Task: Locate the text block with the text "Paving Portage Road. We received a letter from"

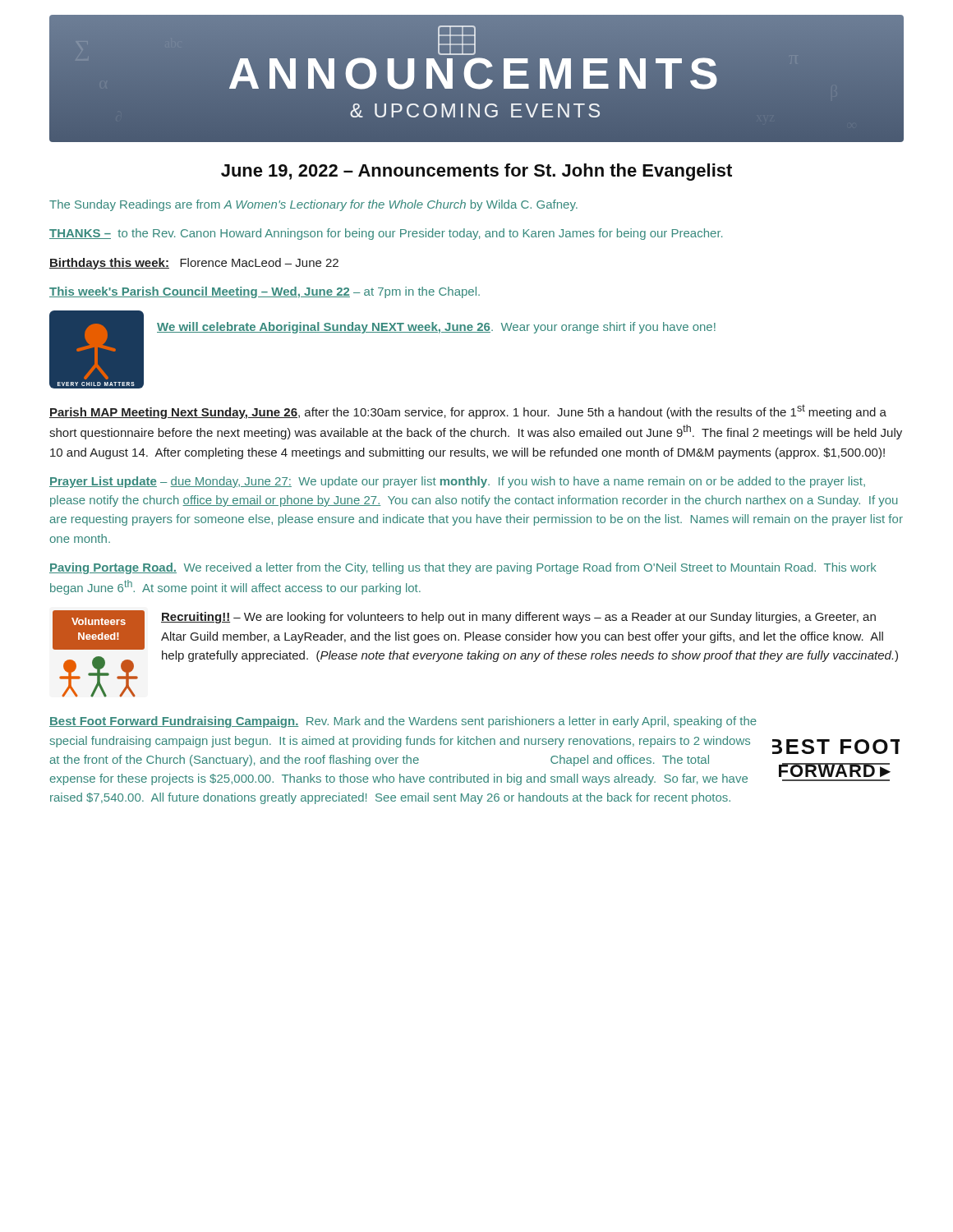Action: coord(463,577)
